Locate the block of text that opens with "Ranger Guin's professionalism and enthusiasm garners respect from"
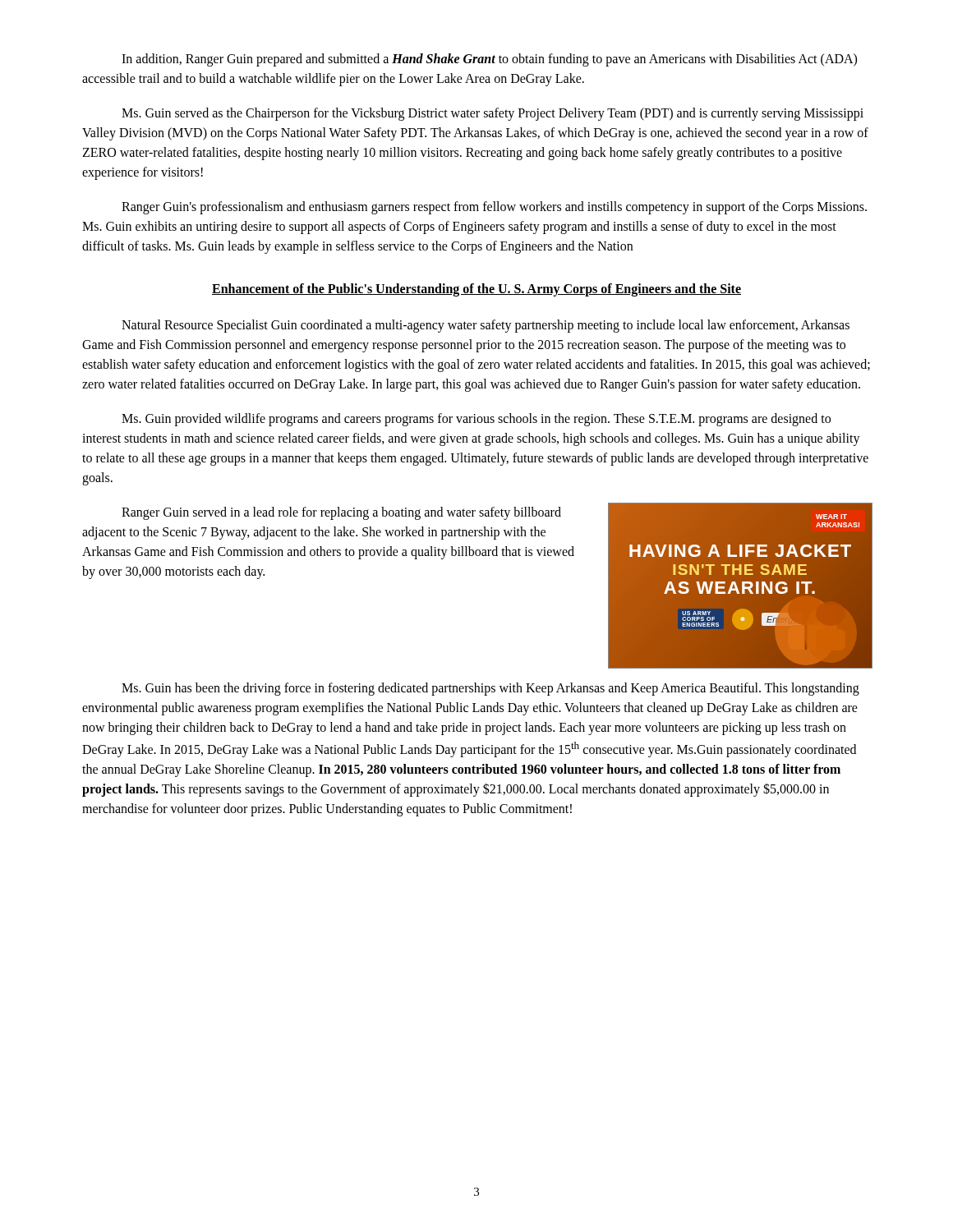This screenshot has height=1232, width=953. pyautogui.click(x=476, y=227)
